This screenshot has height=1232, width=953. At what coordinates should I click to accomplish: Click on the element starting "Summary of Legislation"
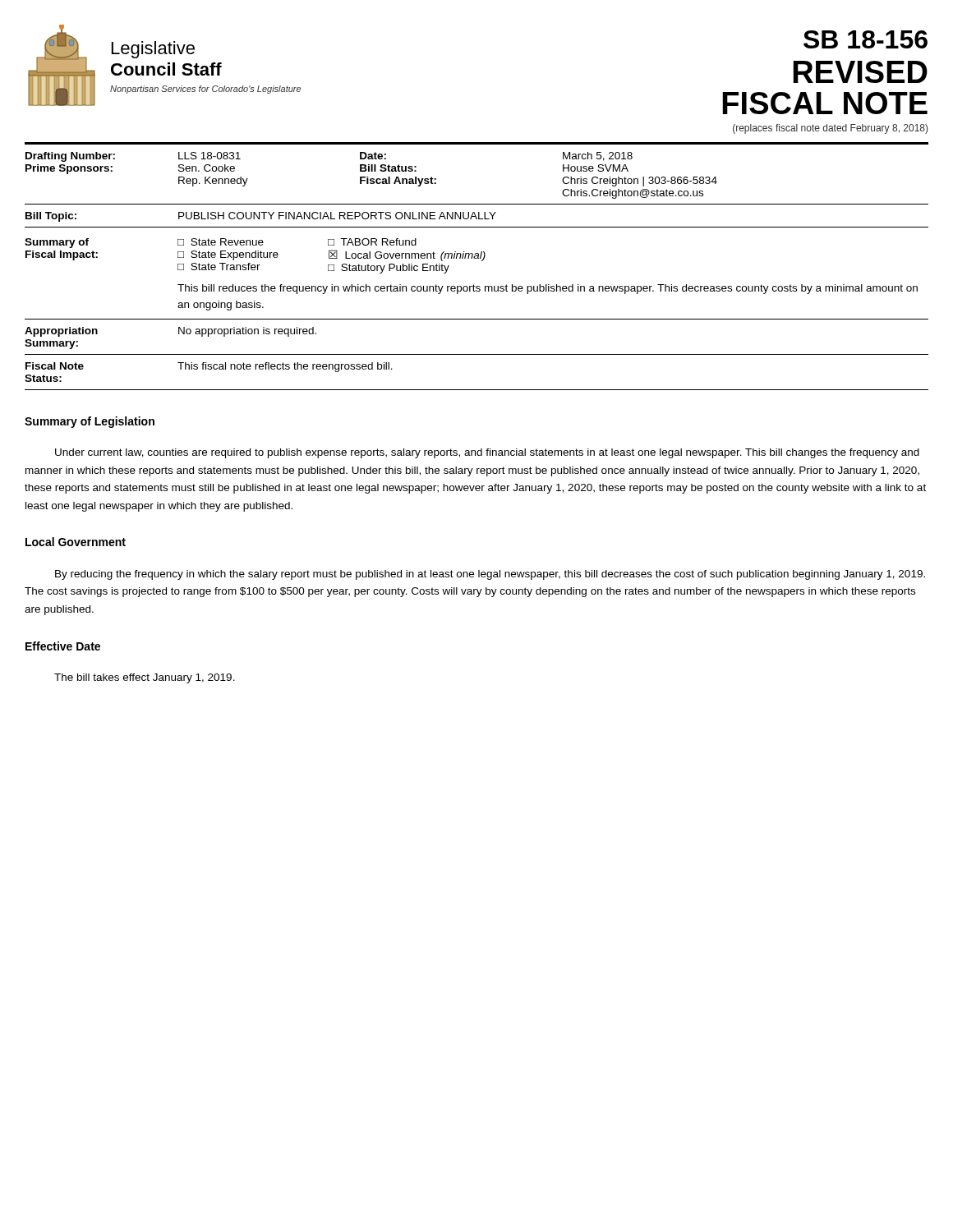pos(90,421)
